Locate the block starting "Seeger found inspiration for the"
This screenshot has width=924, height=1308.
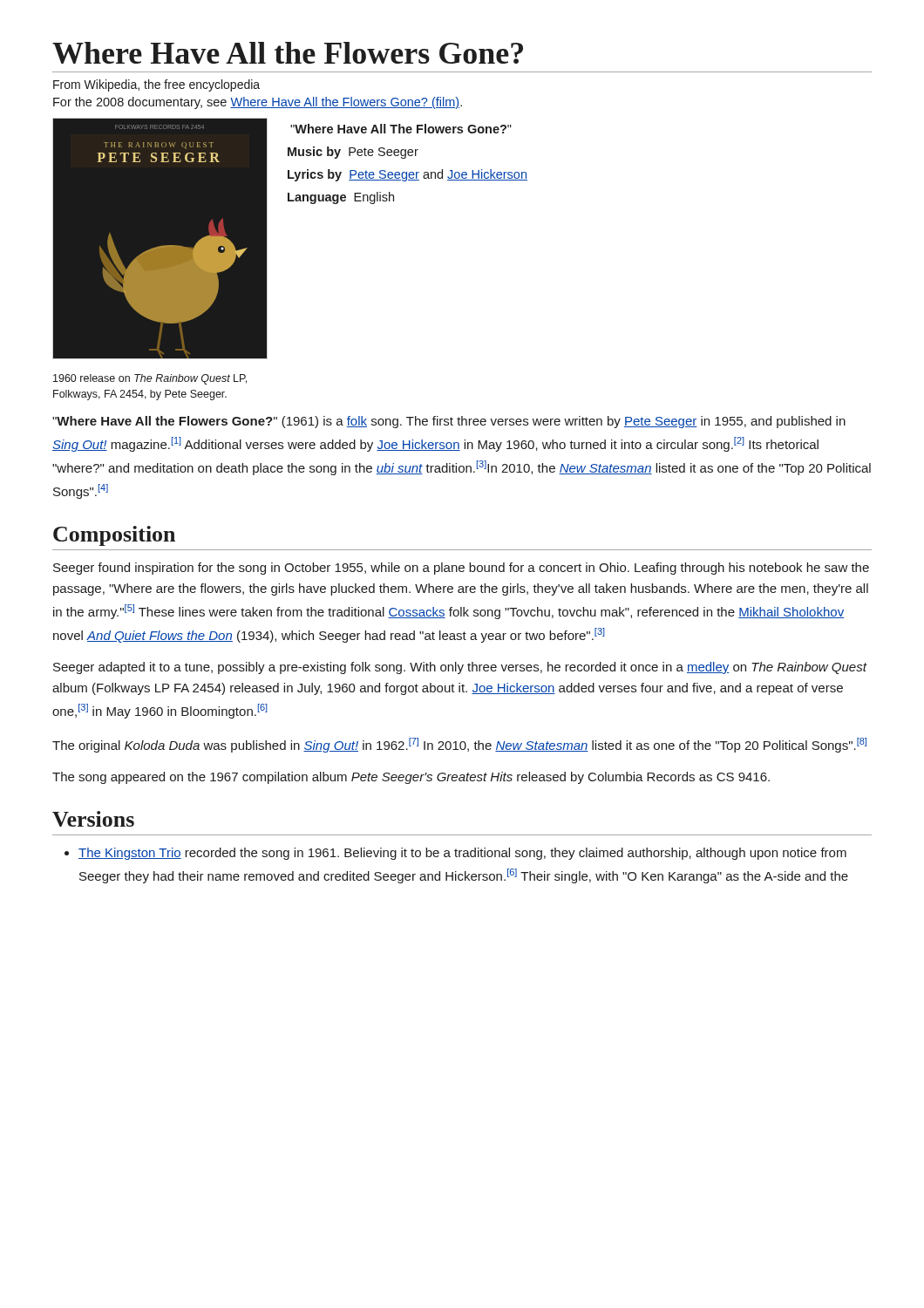[x=461, y=601]
